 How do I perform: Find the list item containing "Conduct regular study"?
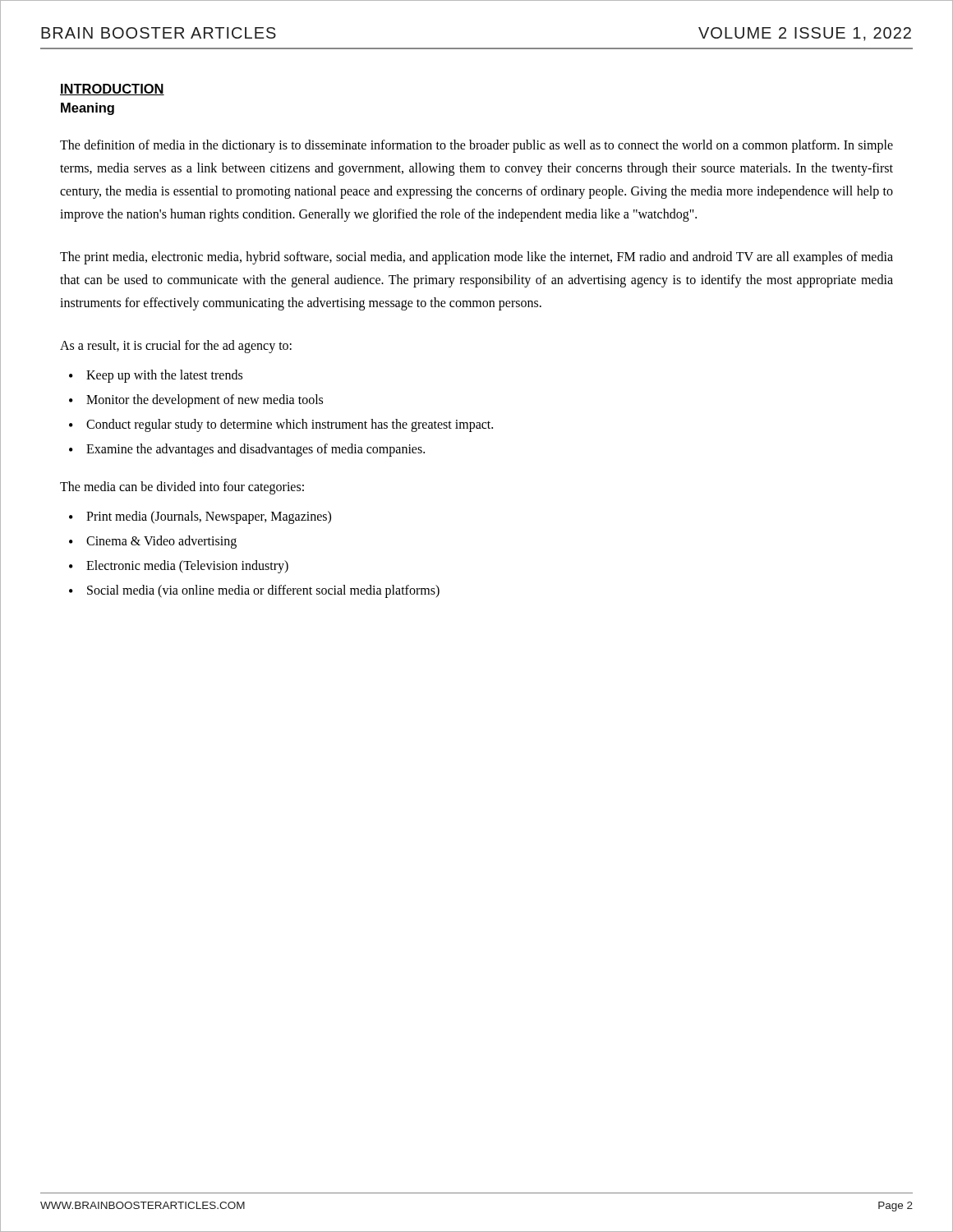(290, 424)
